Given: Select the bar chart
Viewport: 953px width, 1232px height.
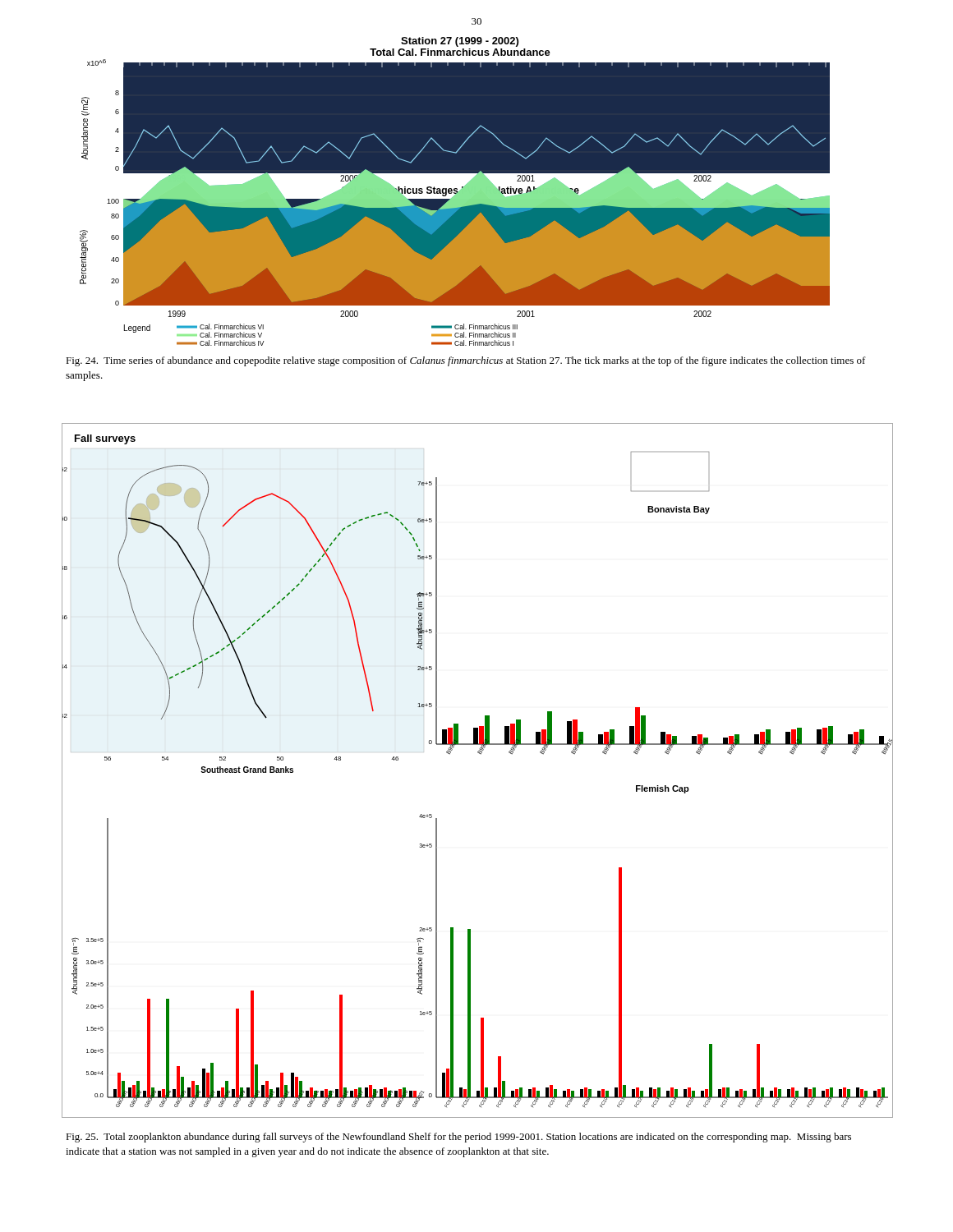Looking at the screenshot, I should pyautogui.click(x=477, y=770).
